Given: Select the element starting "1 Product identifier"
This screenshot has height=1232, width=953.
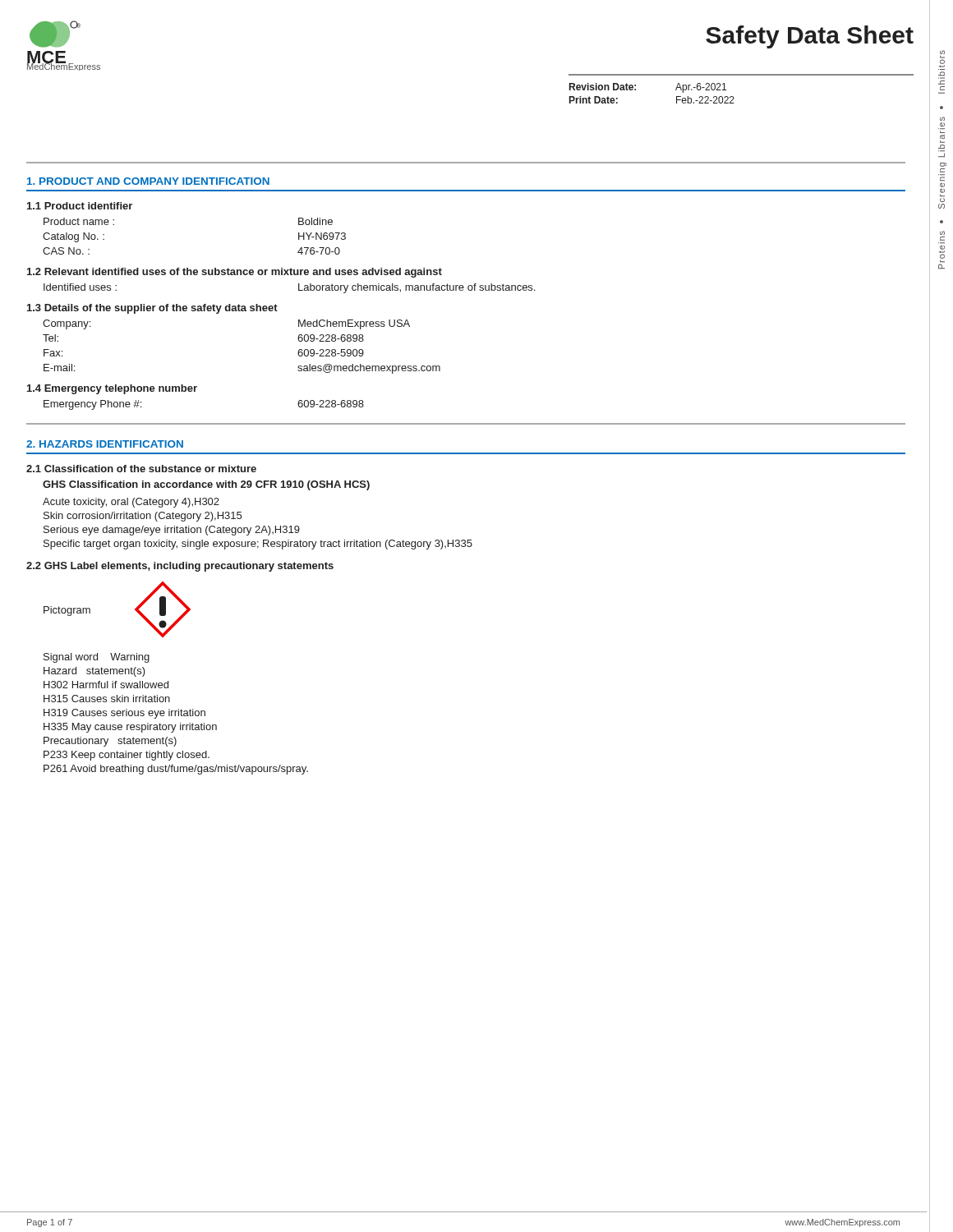Looking at the screenshot, I should [79, 206].
